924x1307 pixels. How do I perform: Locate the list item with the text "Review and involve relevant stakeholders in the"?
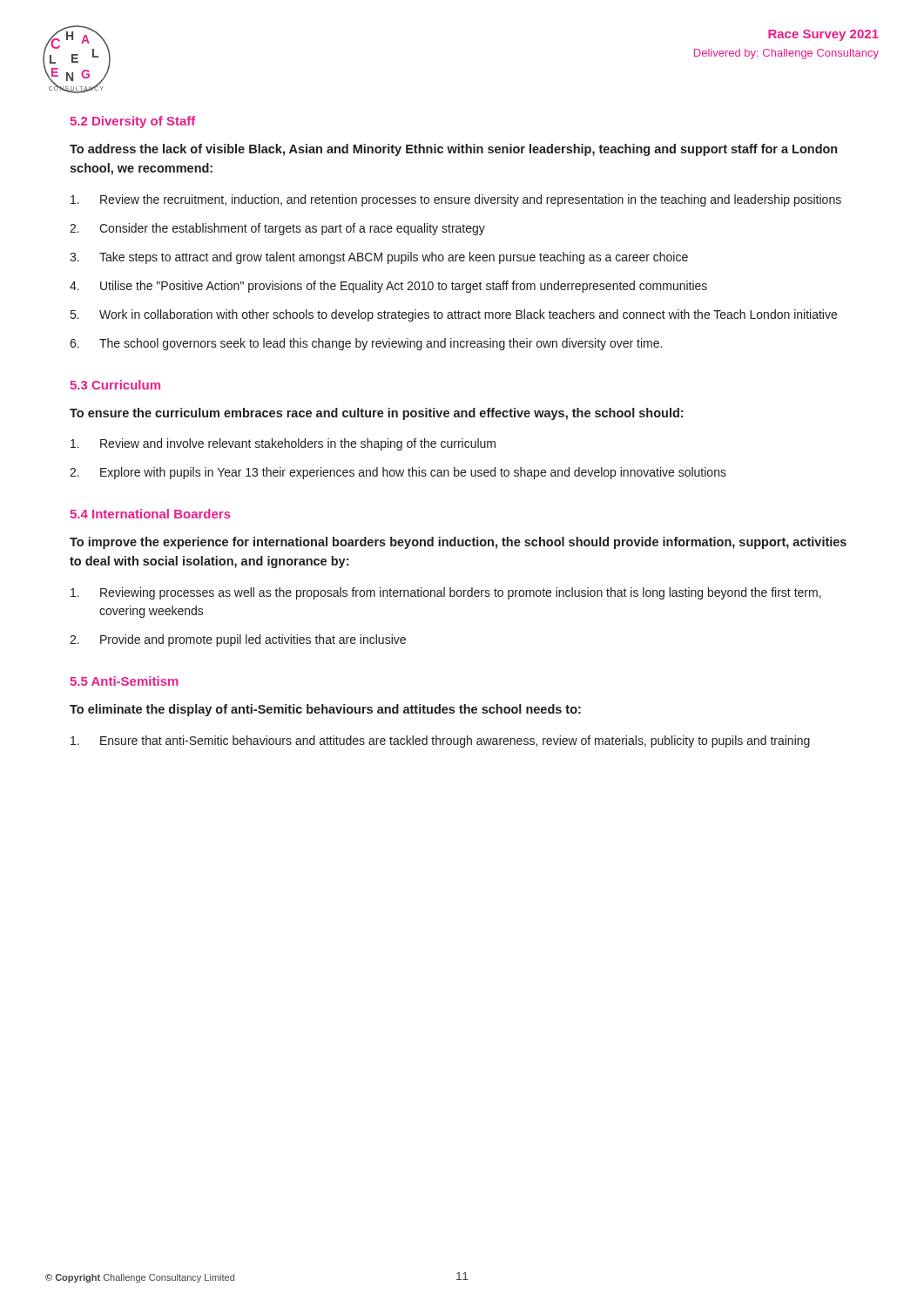pyautogui.click(x=462, y=444)
